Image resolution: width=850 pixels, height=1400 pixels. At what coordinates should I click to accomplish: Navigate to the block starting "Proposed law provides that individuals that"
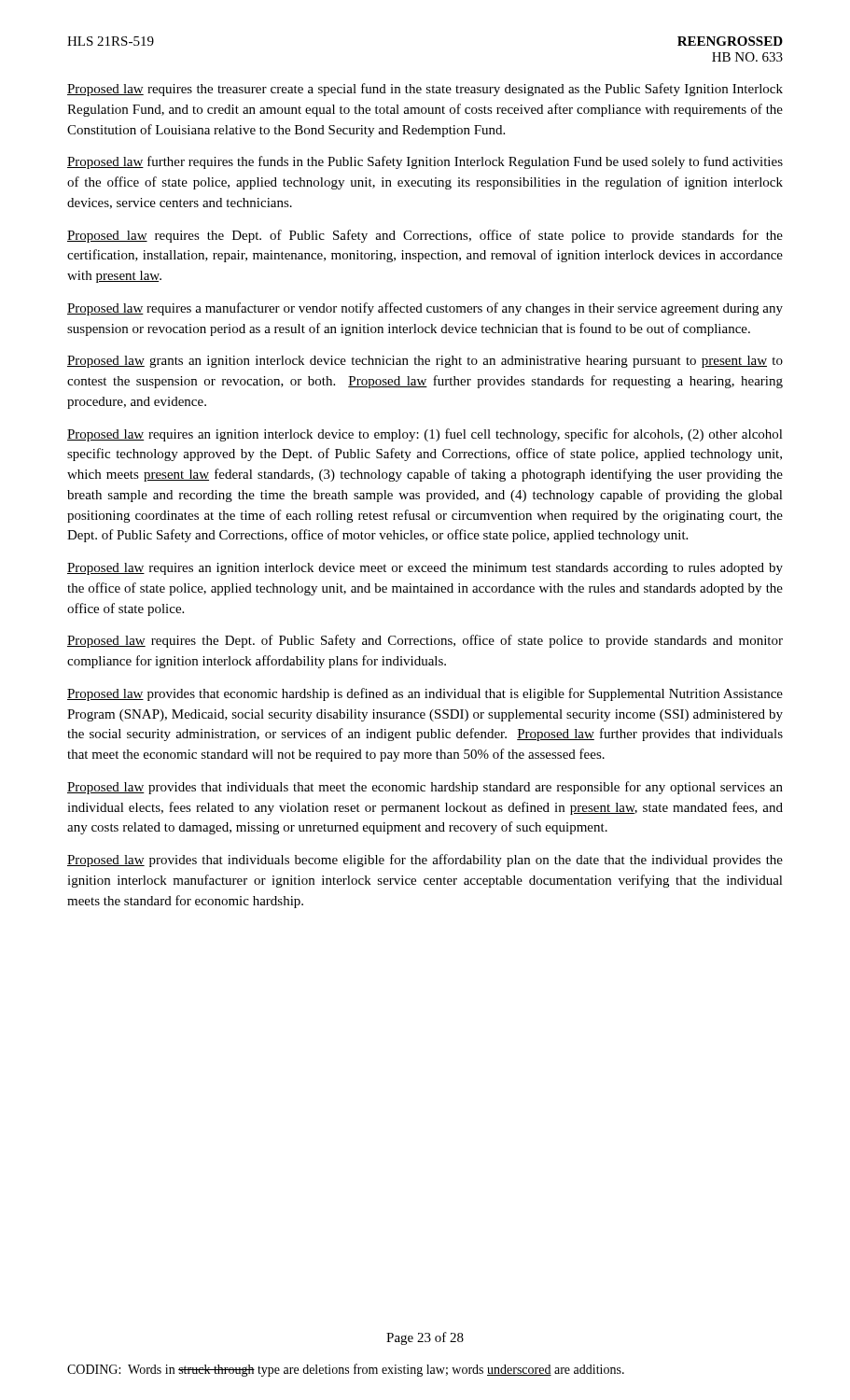[425, 807]
